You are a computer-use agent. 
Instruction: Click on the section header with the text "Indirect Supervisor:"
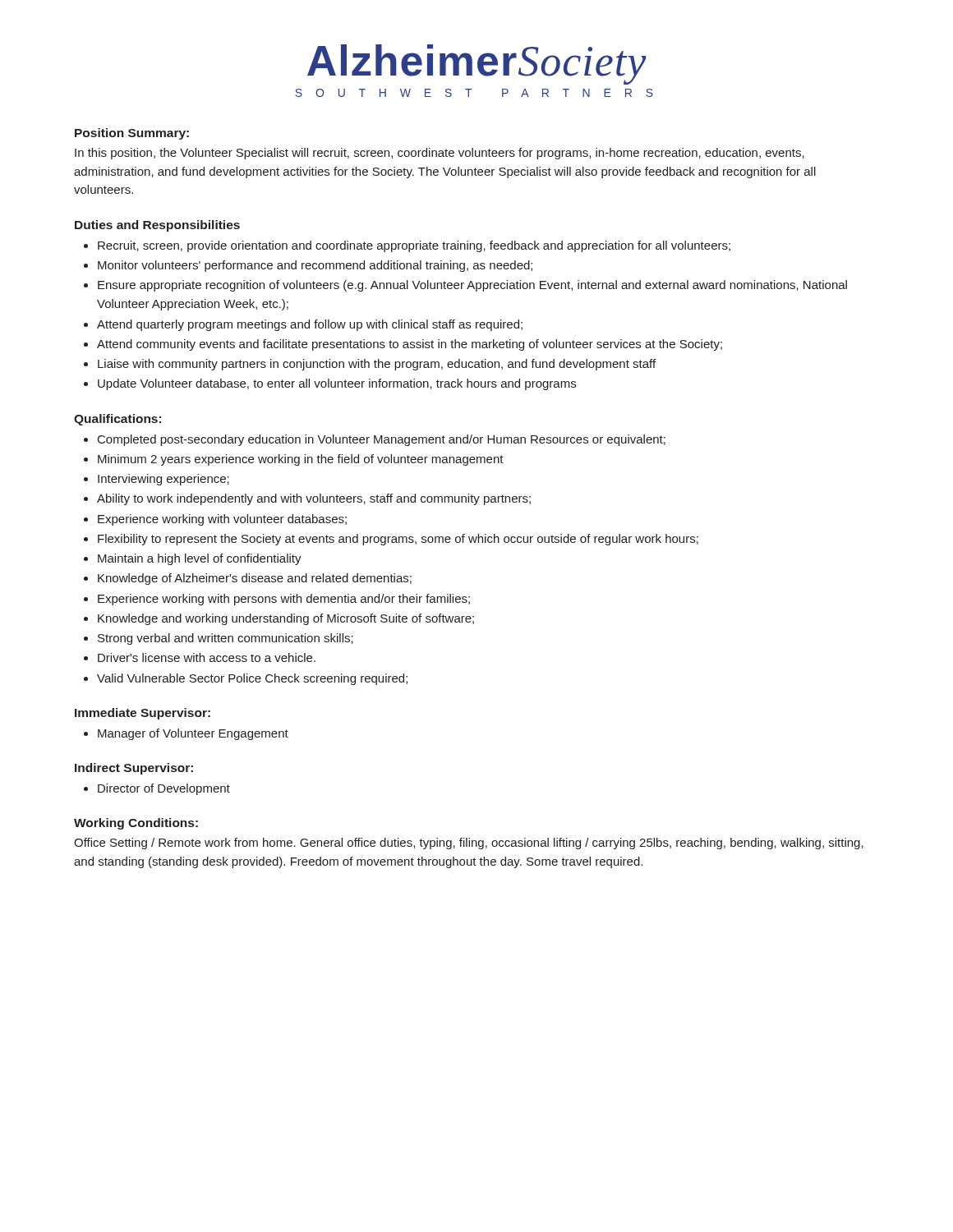tap(134, 768)
